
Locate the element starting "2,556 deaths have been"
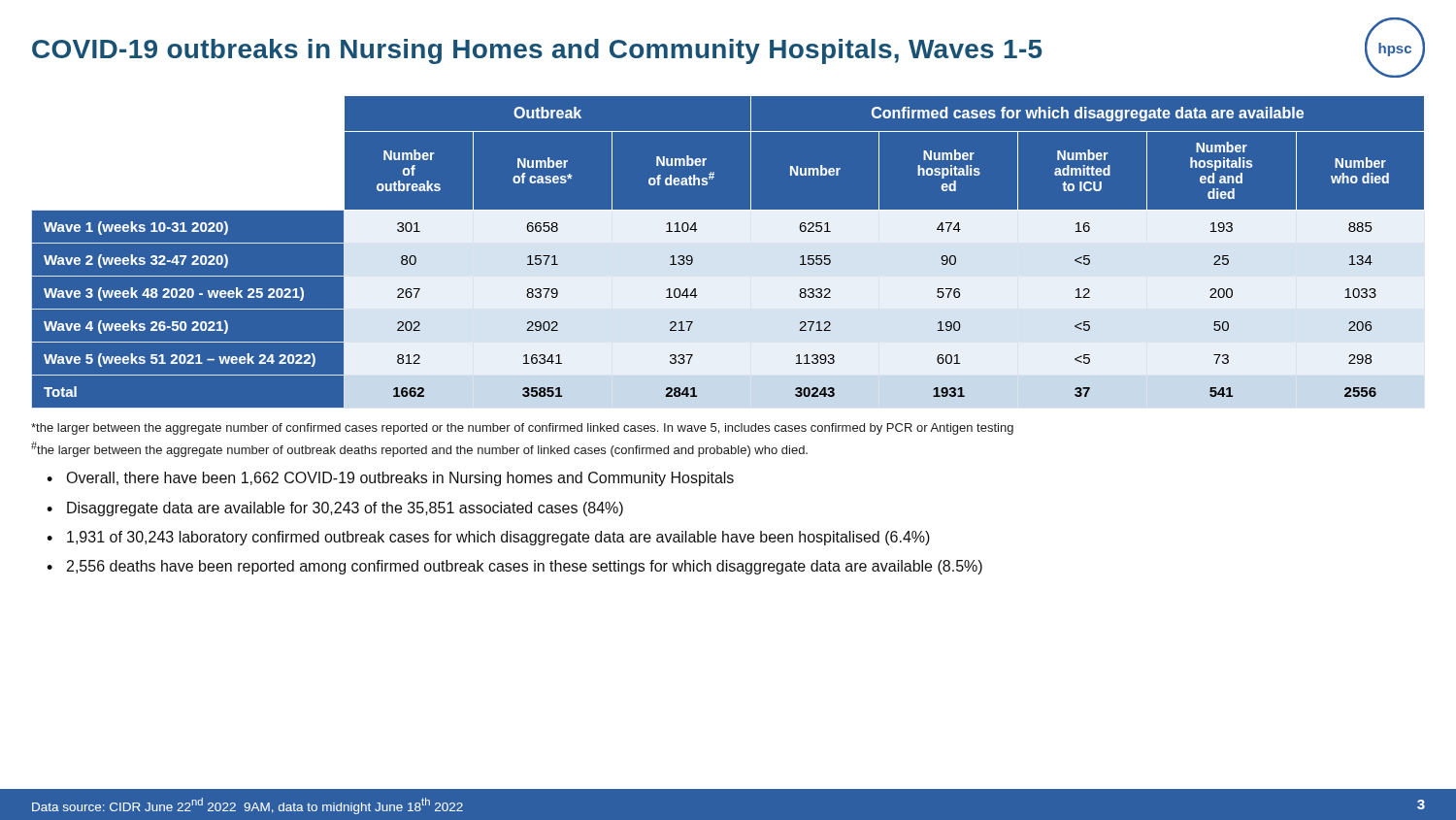pyautogui.click(x=524, y=566)
